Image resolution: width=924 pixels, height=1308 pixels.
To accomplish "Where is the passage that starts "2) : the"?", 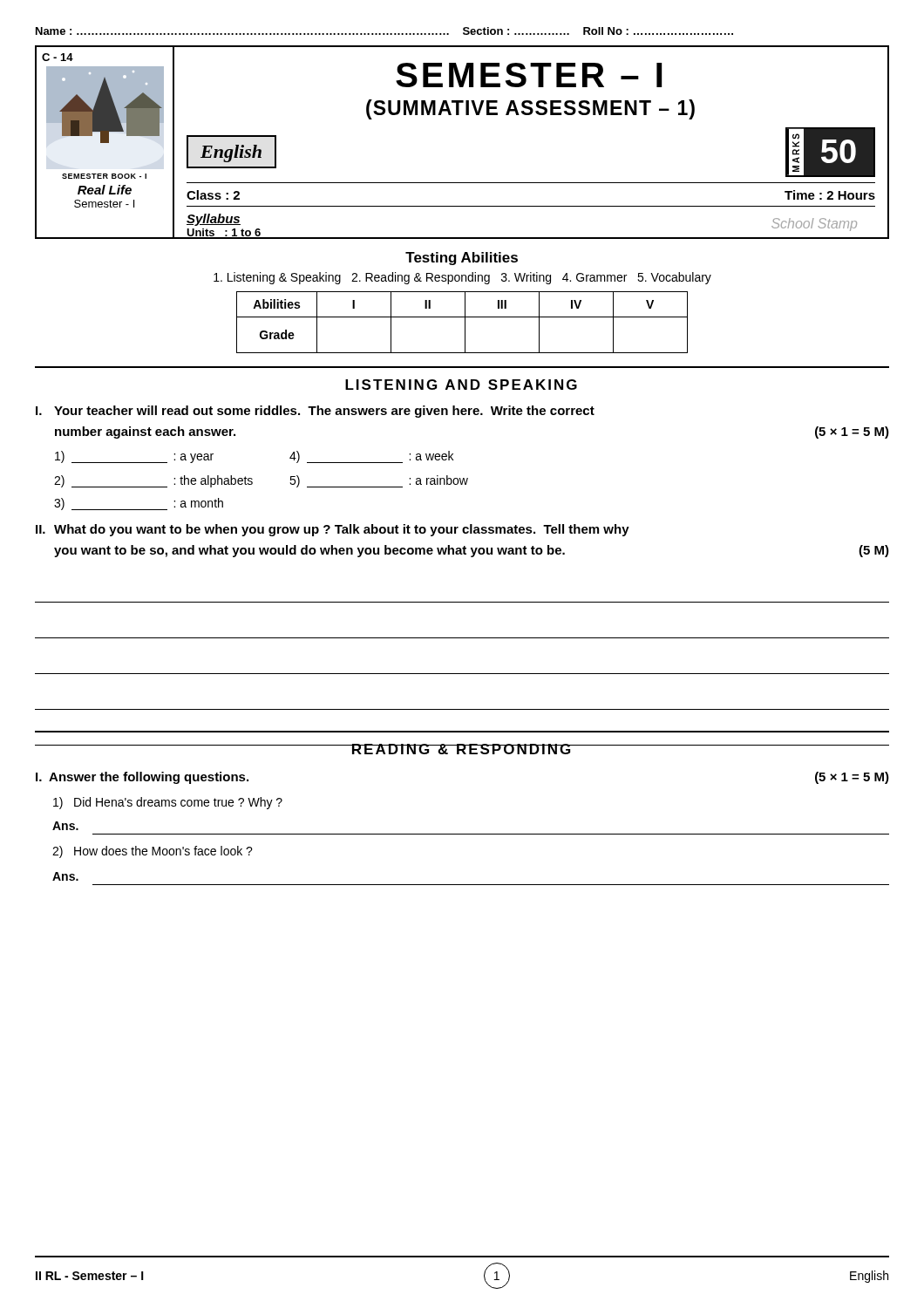I will [154, 480].
